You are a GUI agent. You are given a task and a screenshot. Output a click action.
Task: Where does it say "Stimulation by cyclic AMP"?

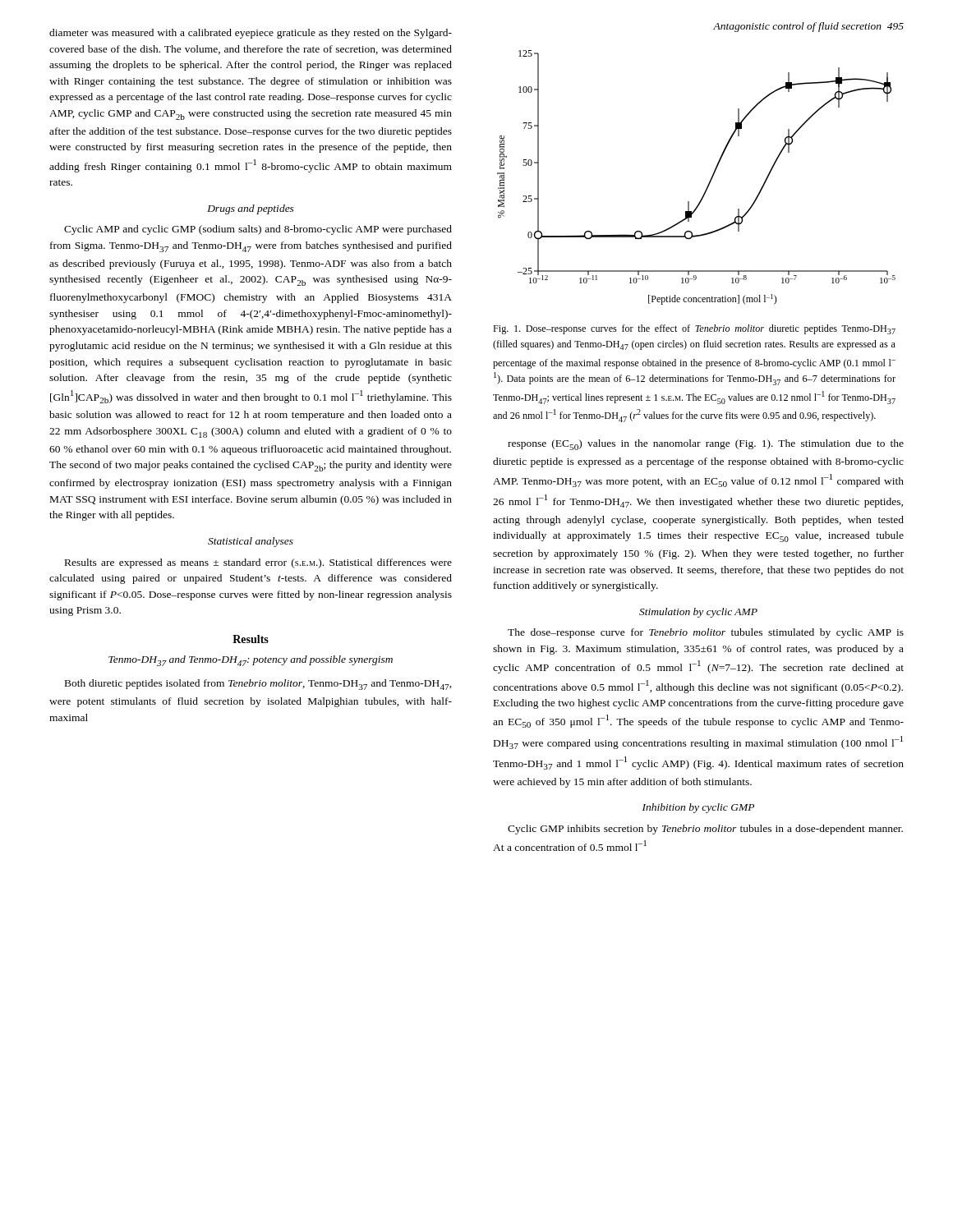tap(698, 611)
